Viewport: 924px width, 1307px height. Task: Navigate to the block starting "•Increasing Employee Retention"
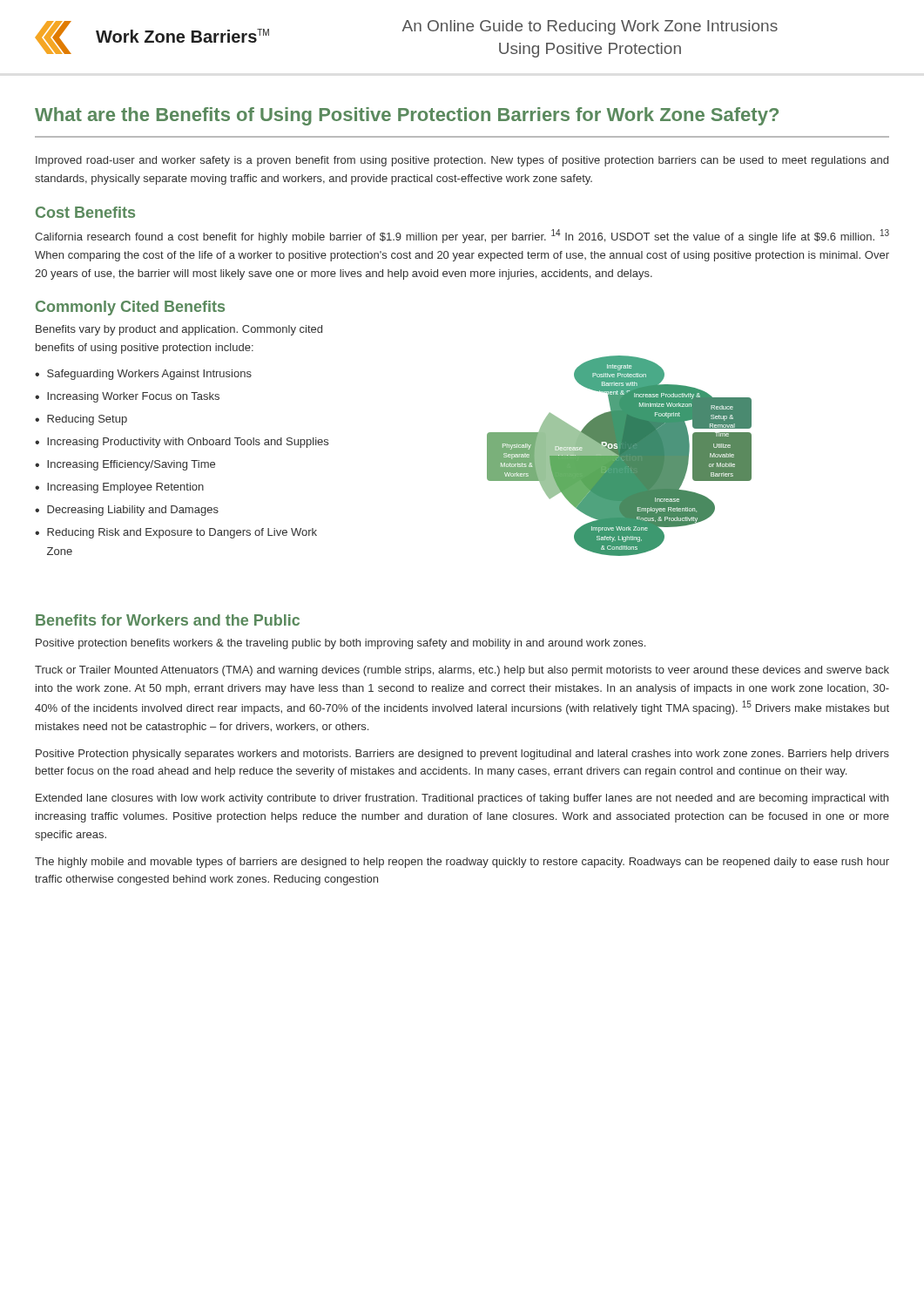click(119, 488)
